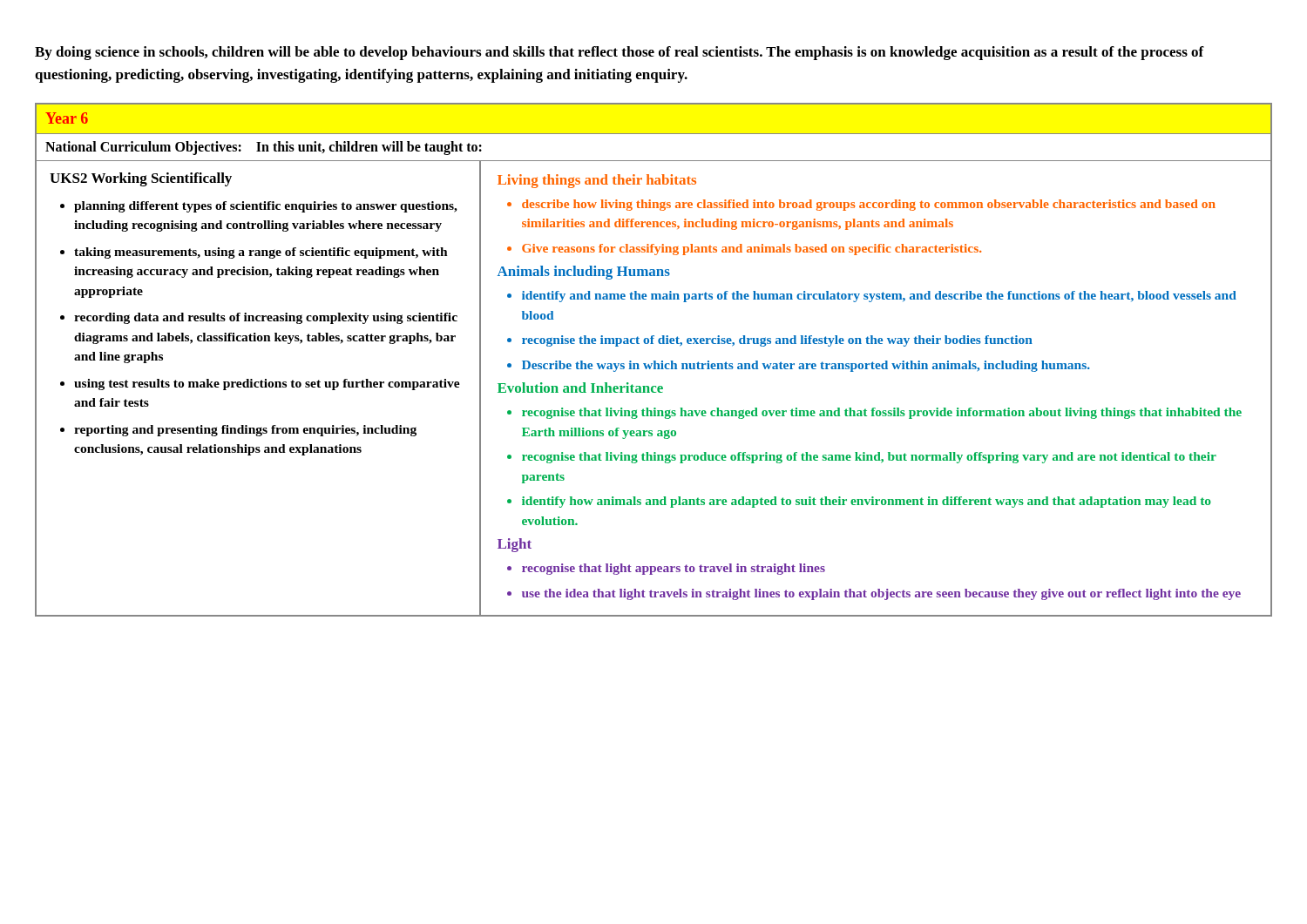Point to the text starting "By doing science in schools,"
1307x924 pixels.
tap(654, 63)
